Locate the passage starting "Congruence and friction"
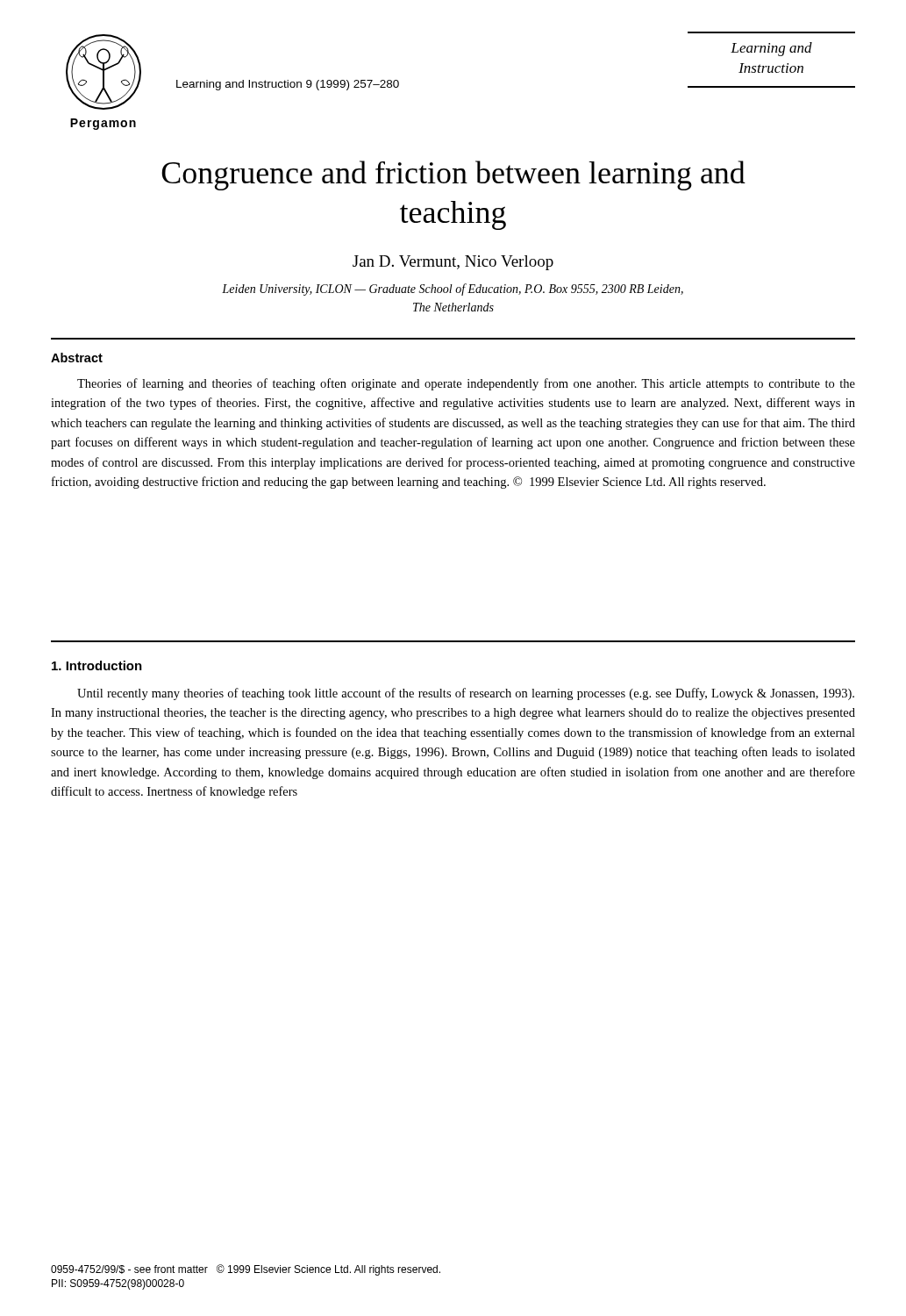Viewport: 906px width, 1316px height. click(x=453, y=175)
